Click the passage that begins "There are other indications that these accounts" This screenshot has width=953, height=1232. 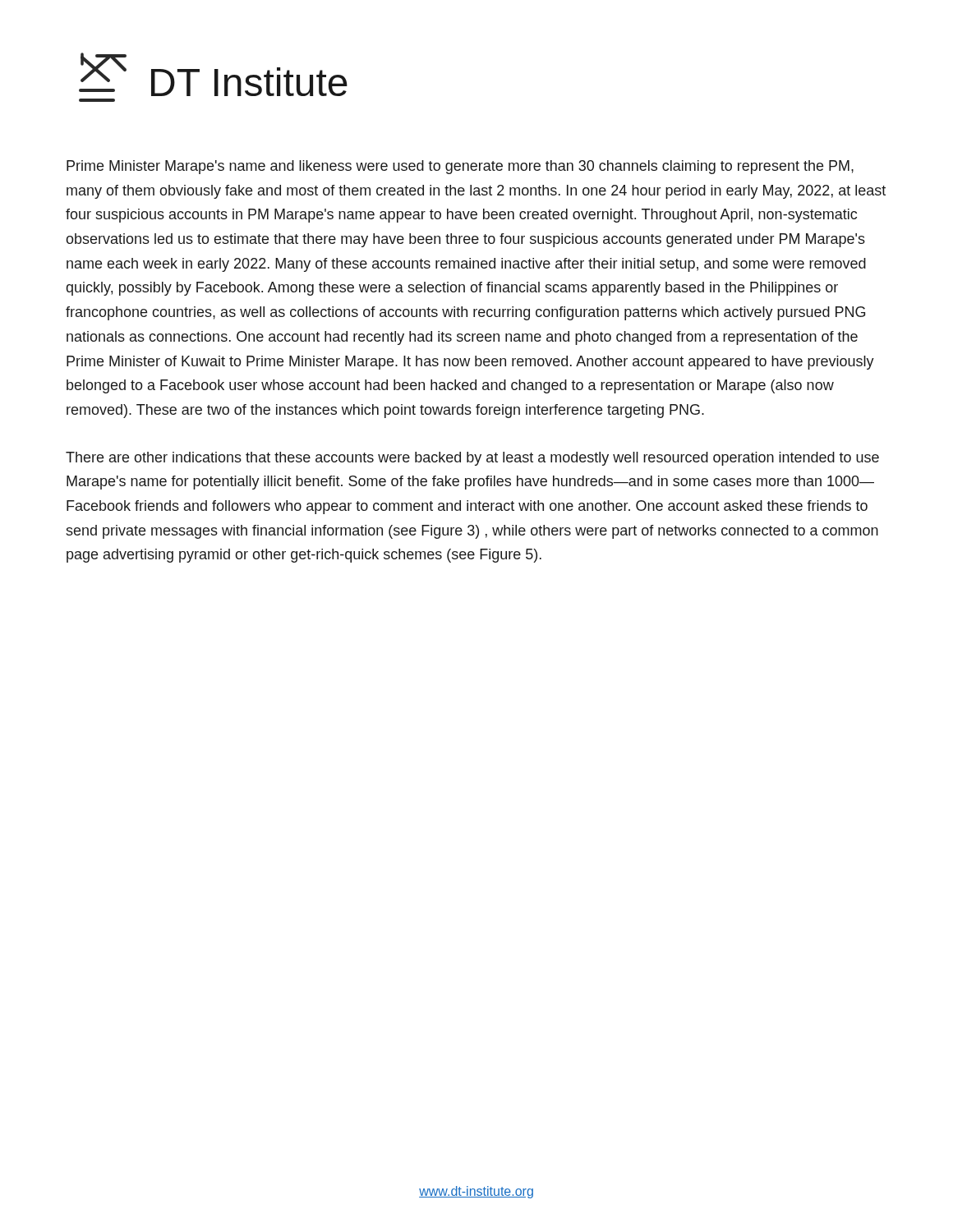coord(473,506)
